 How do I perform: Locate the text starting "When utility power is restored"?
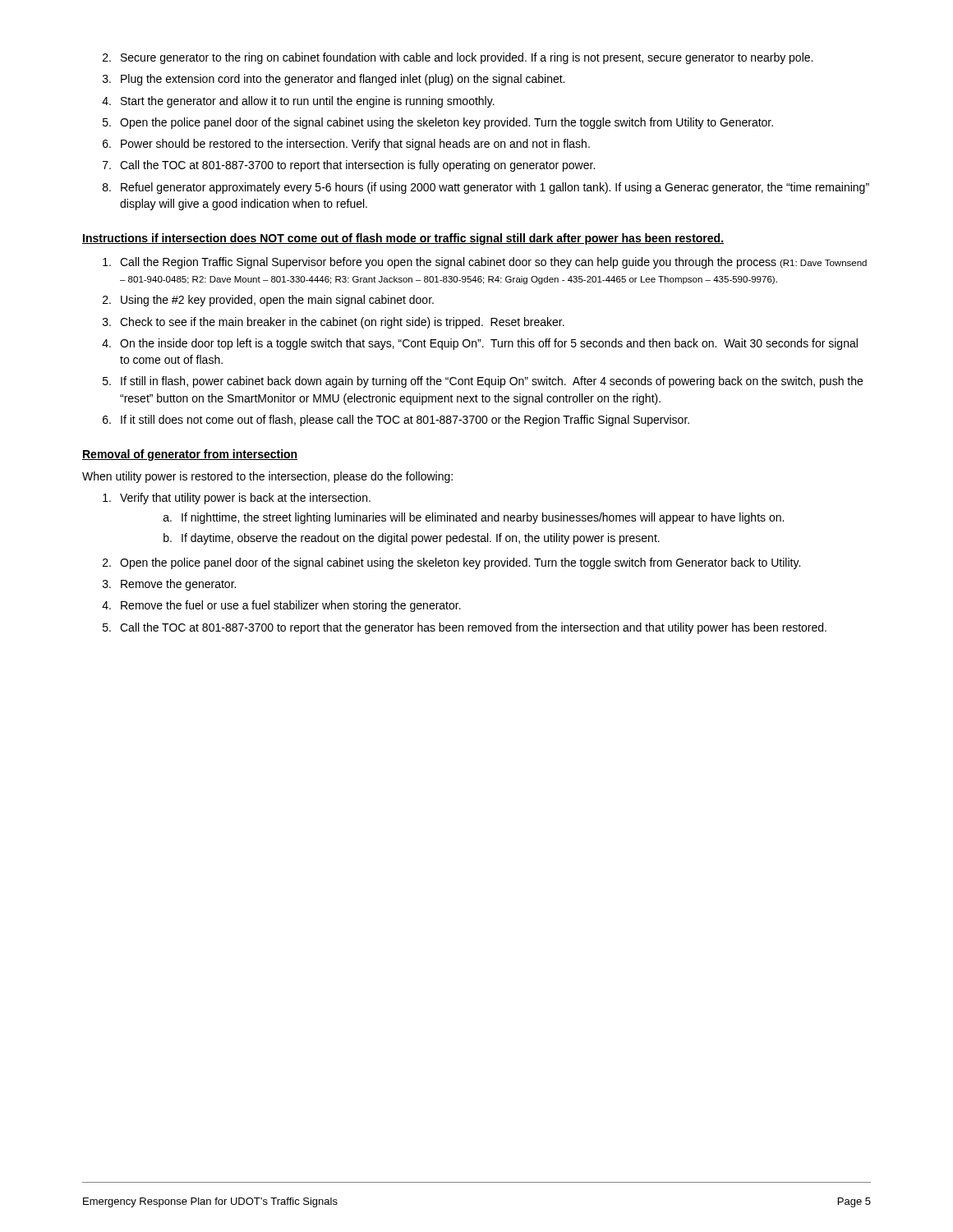[268, 476]
